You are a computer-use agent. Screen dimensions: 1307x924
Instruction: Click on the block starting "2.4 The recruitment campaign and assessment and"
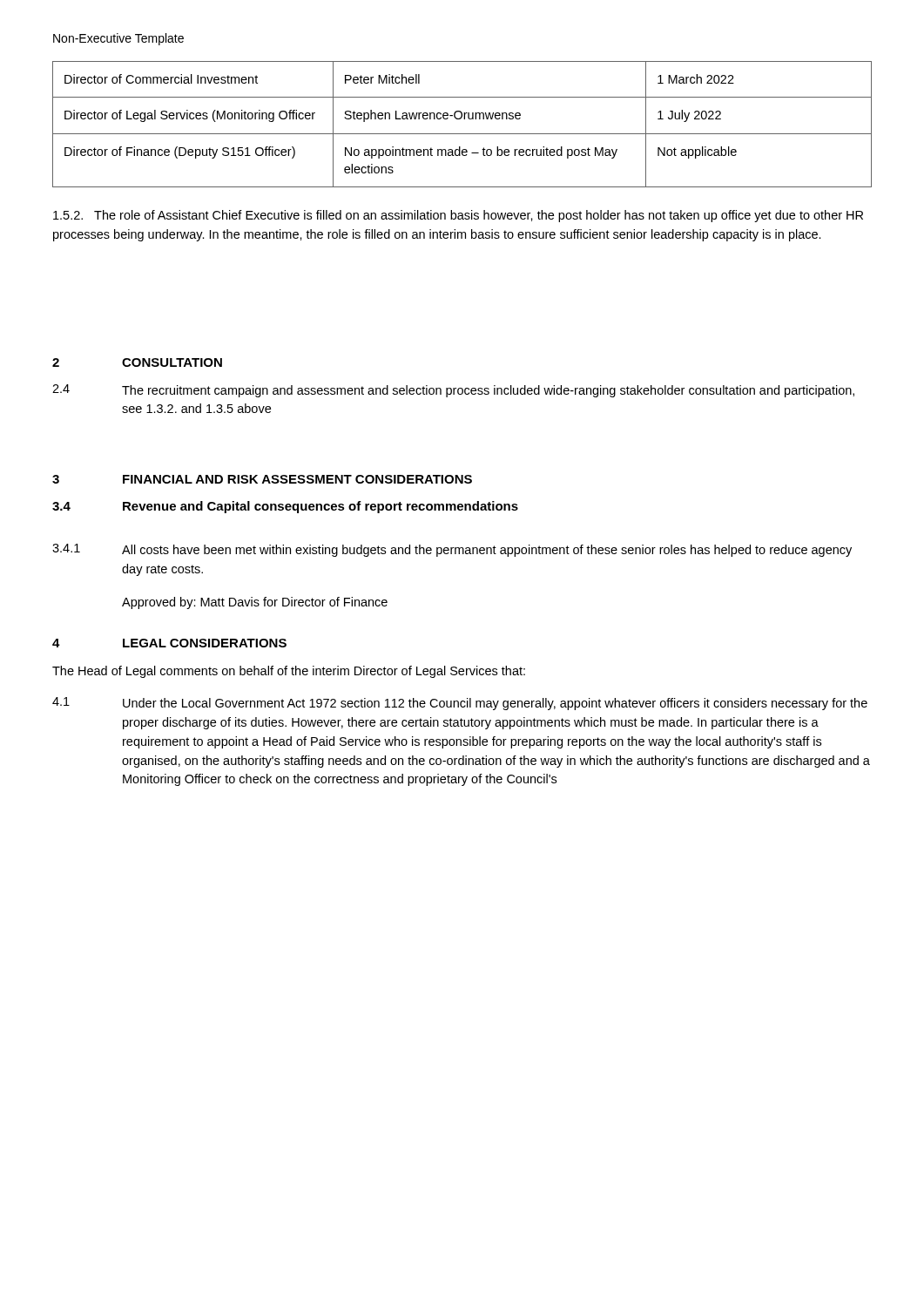pyautogui.click(x=462, y=400)
